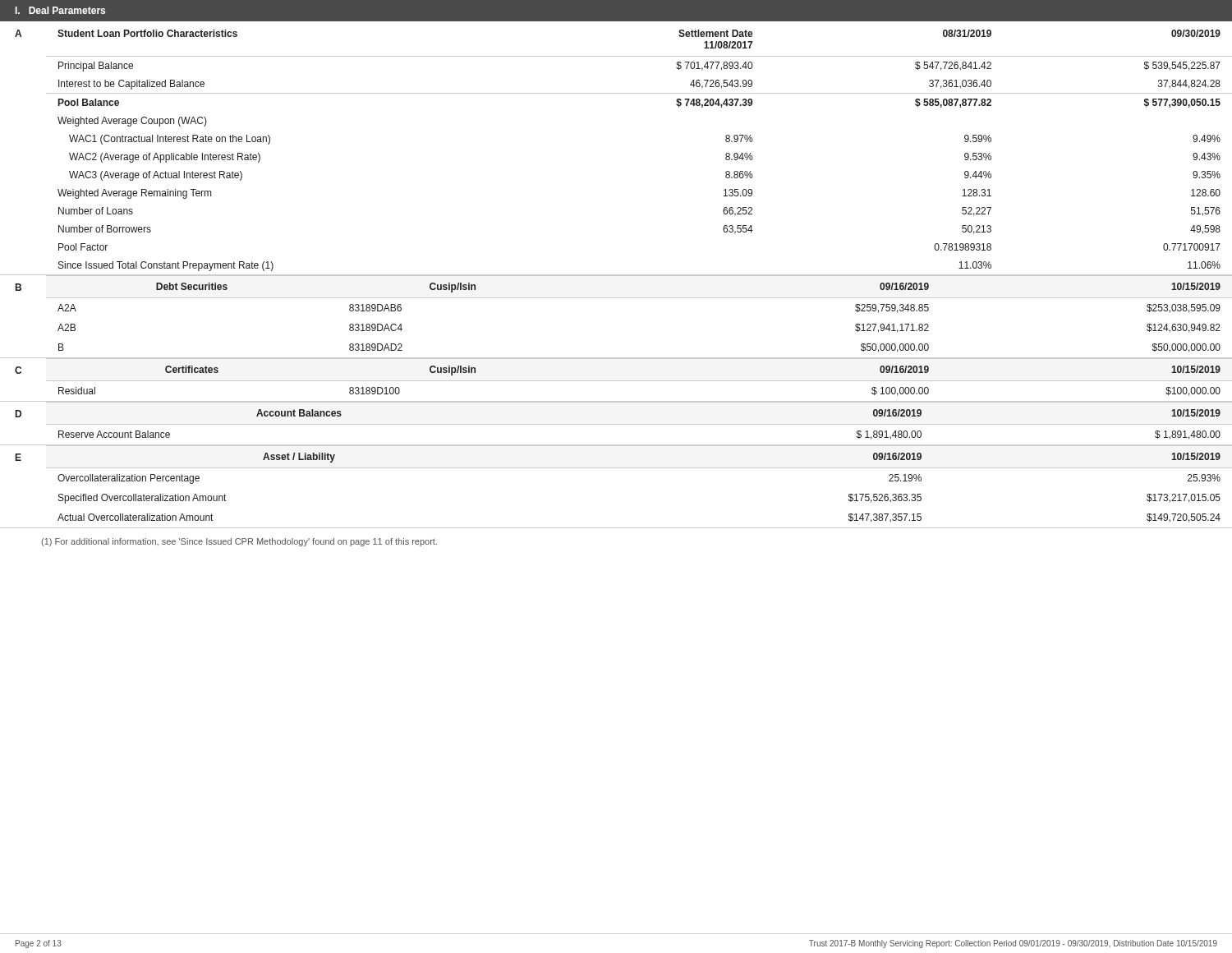Find the table that mentions "Account Balances 09/16/2019 10/15/2019 Reserve"
Screen dimensions: 953x1232
click(x=639, y=423)
